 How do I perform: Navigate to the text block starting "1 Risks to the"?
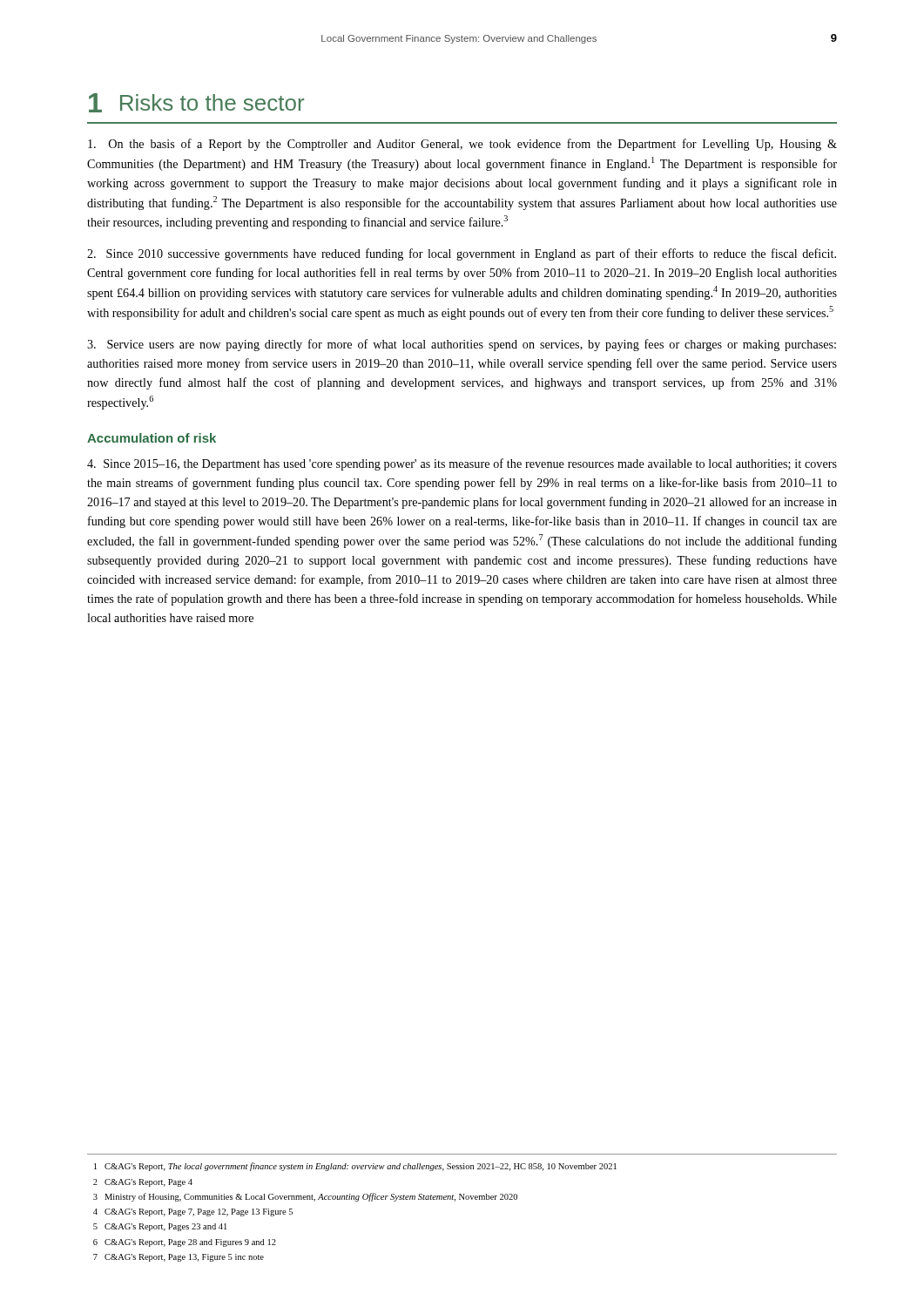click(x=196, y=104)
